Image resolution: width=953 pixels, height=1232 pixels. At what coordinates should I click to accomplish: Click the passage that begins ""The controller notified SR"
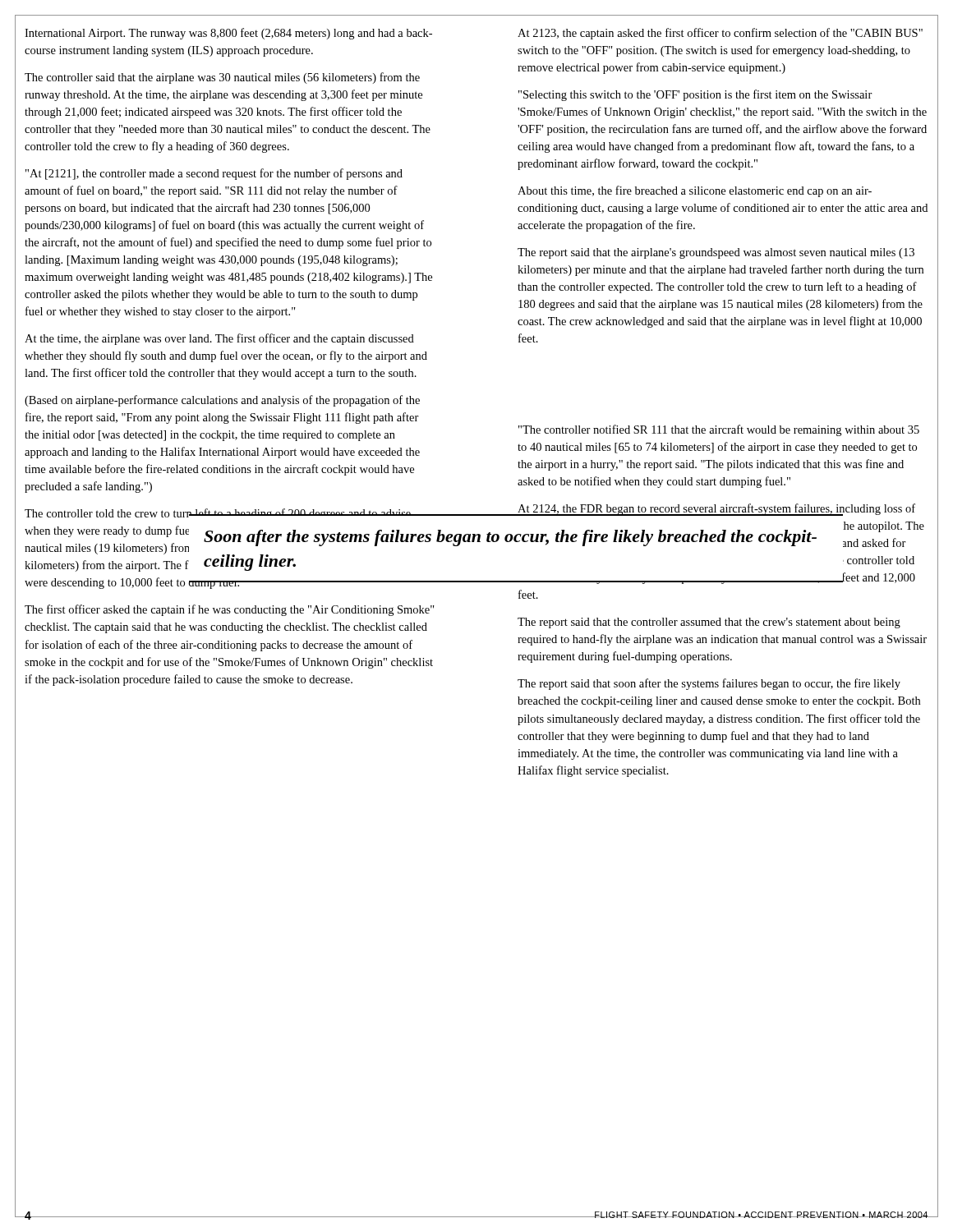723,456
